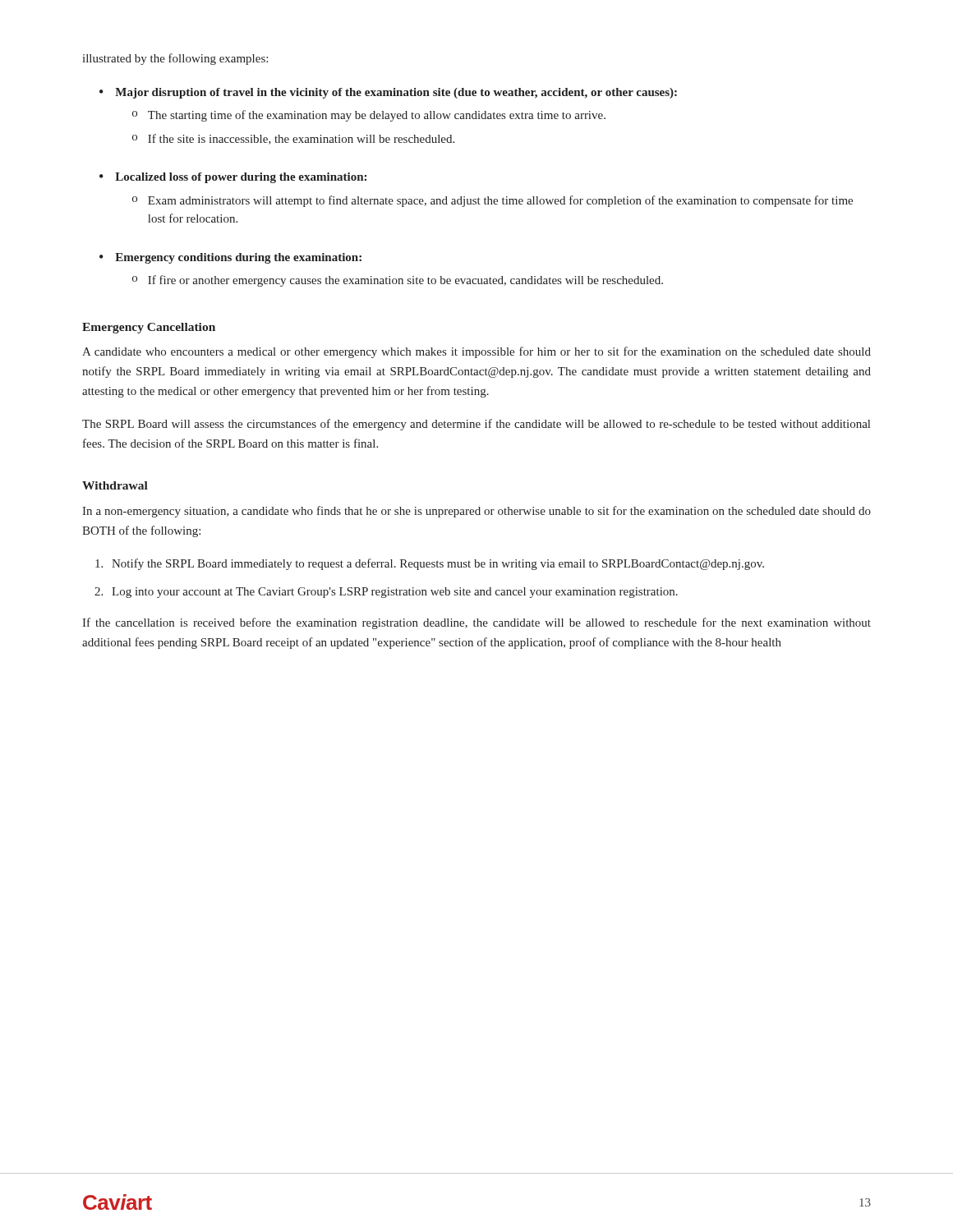Screen dimensions: 1232x953
Task: Locate the list item with the text "• Emergency conditions during the examination: o If"
Action: 485,271
